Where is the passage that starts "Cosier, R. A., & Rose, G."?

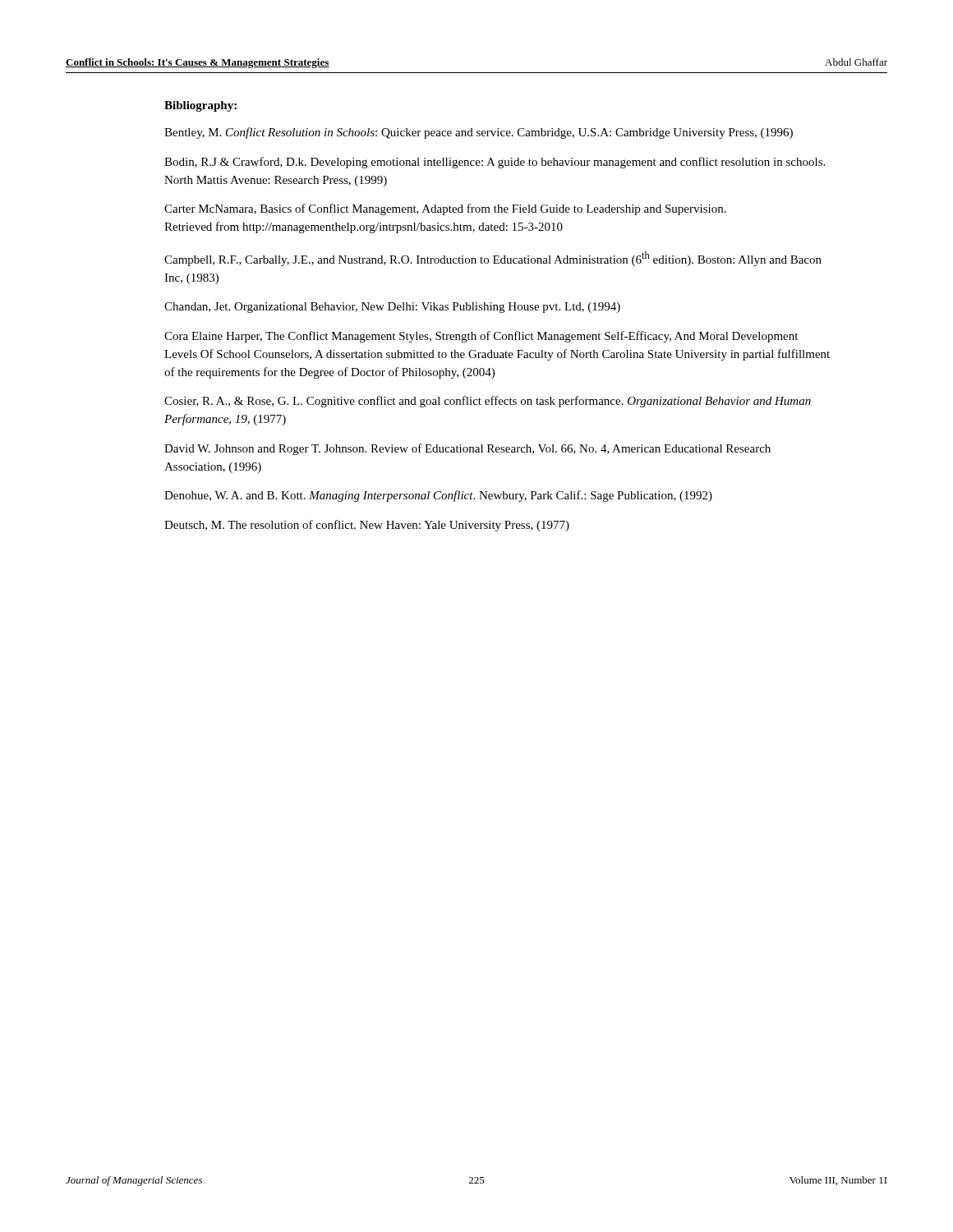[488, 410]
